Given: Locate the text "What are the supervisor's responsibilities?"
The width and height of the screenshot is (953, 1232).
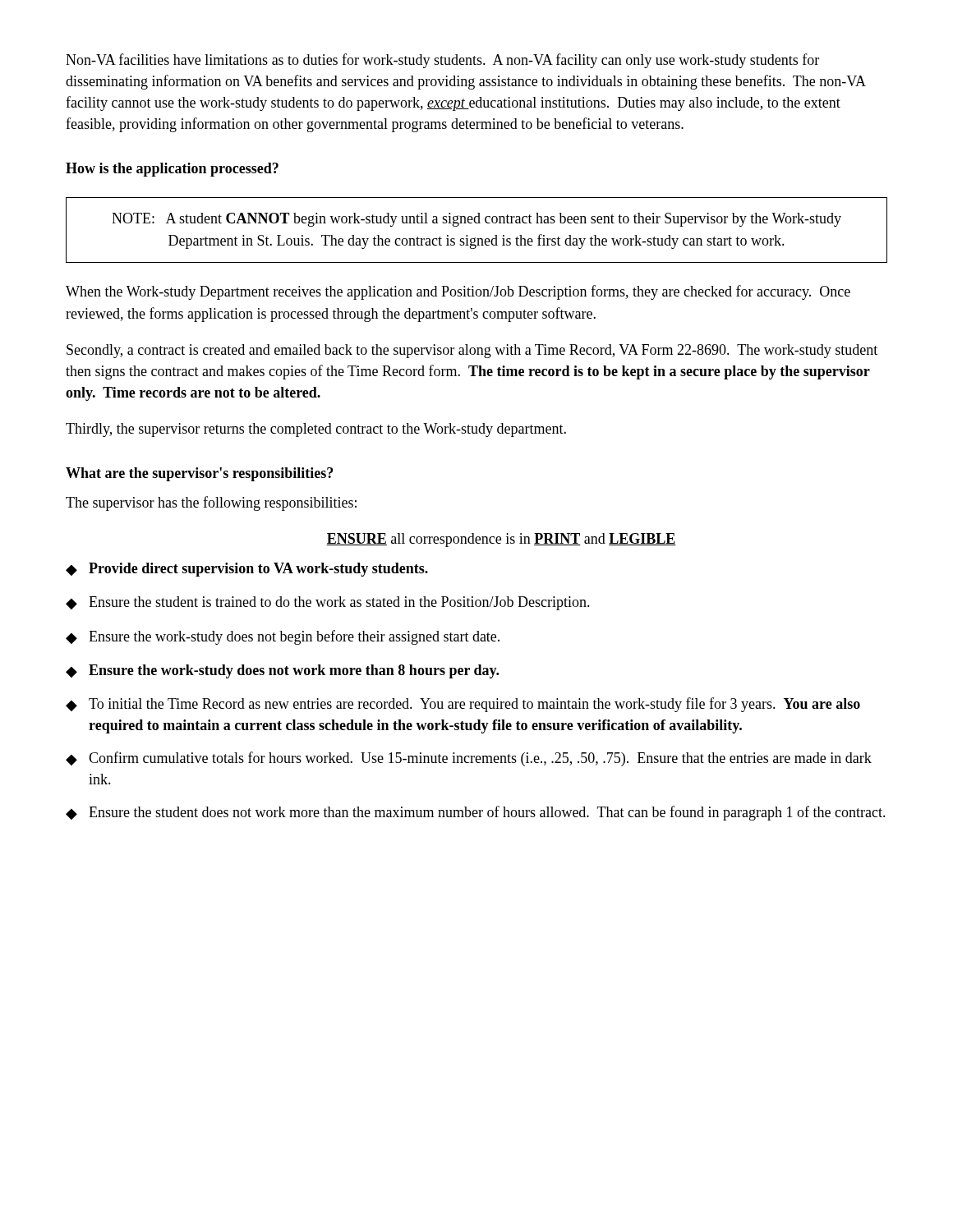Looking at the screenshot, I should click(x=200, y=473).
